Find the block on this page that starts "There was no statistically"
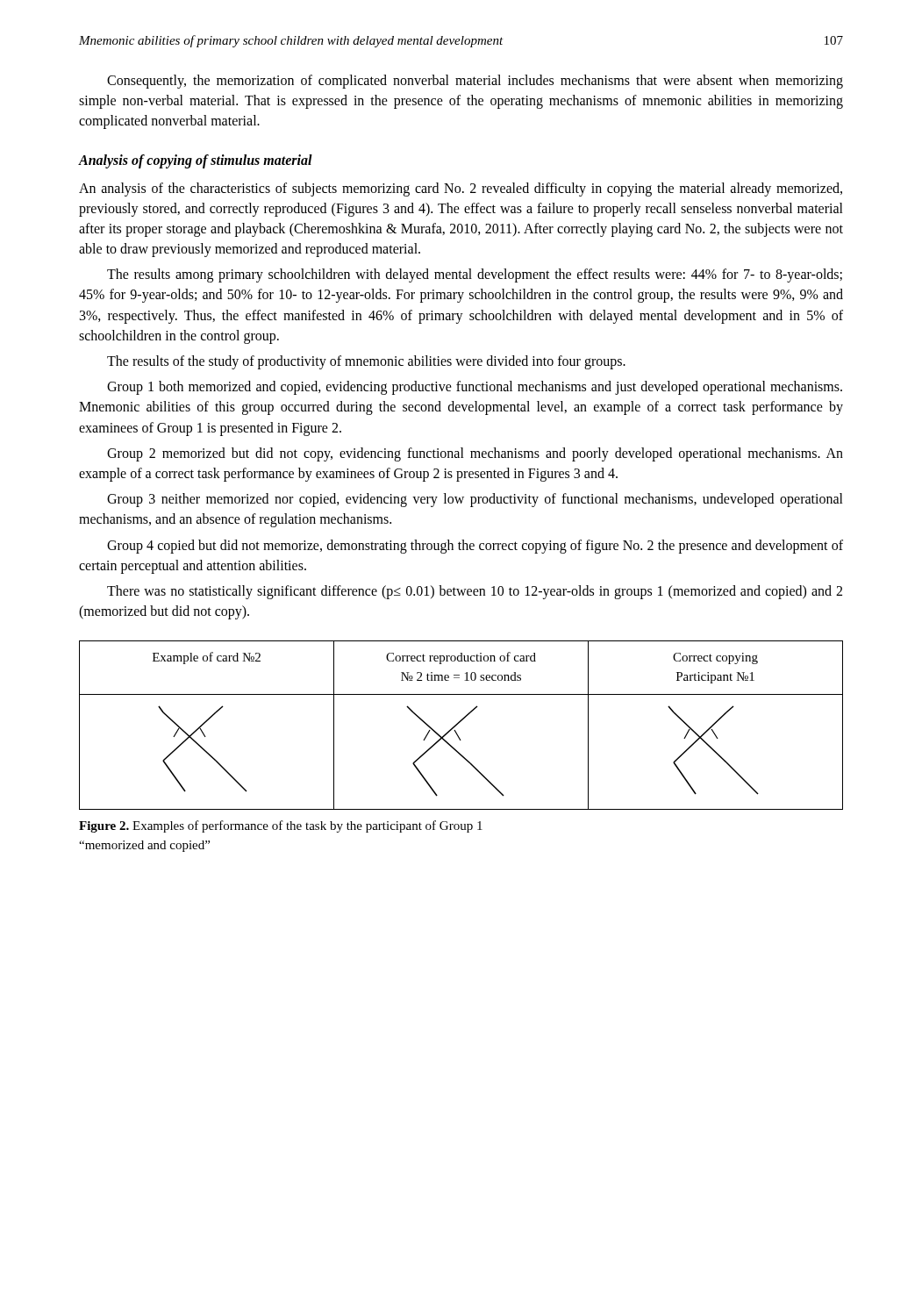This screenshot has width=922, height=1316. click(461, 601)
